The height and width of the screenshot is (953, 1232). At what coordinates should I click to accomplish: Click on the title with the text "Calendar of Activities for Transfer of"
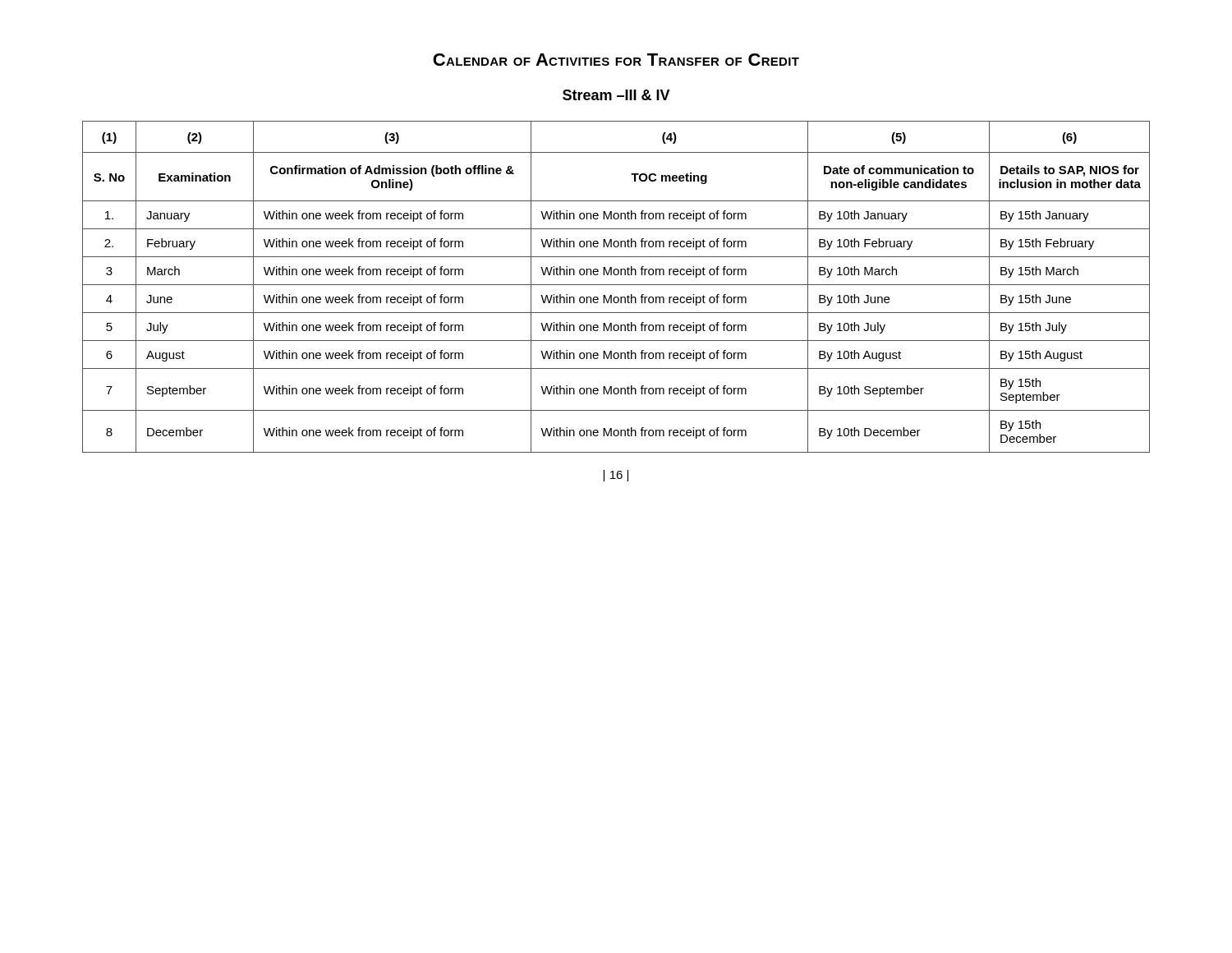coord(616,60)
